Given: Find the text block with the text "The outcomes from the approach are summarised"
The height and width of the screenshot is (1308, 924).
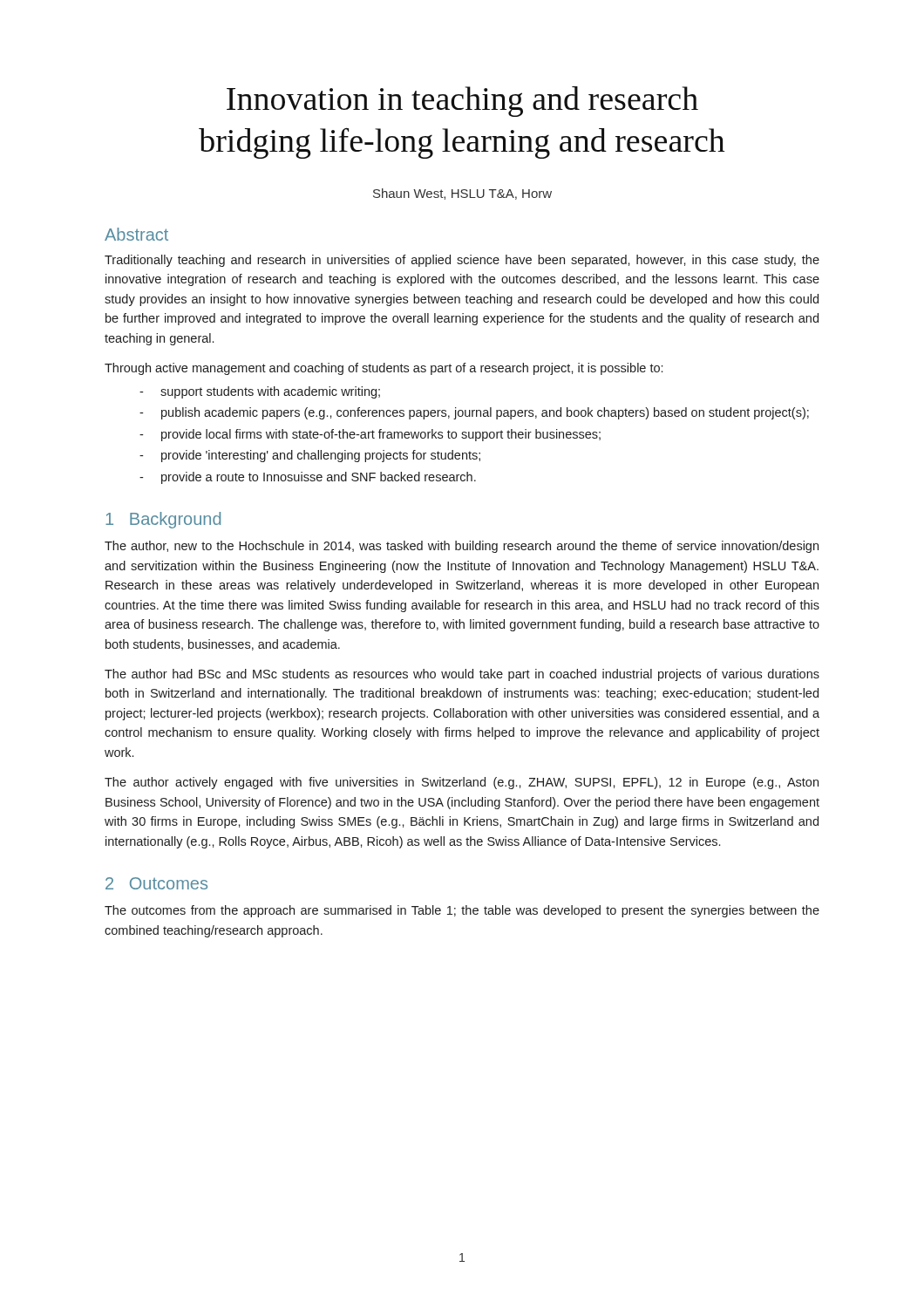Looking at the screenshot, I should click(x=462, y=920).
